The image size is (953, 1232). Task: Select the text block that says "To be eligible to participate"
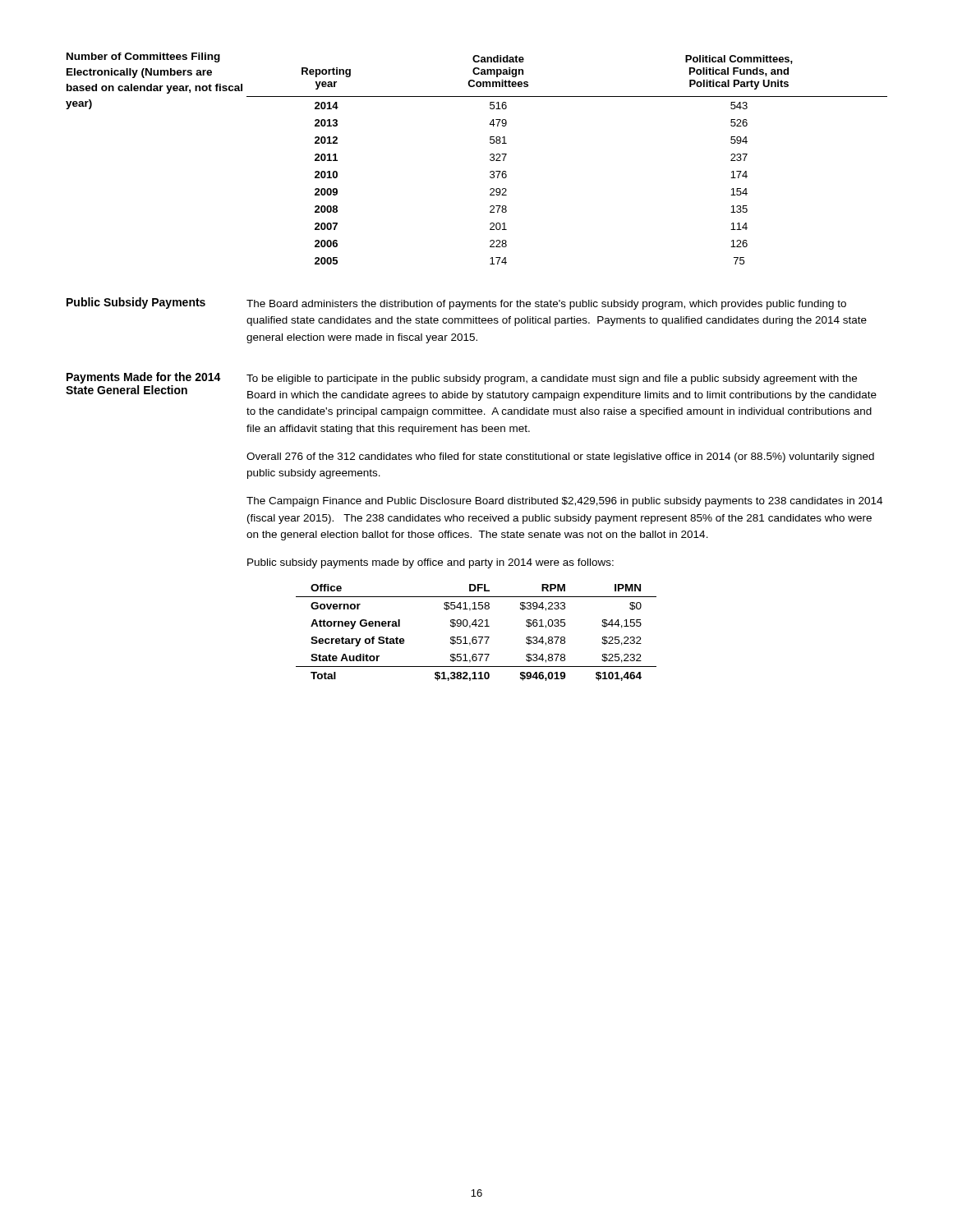pyautogui.click(x=562, y=403)
